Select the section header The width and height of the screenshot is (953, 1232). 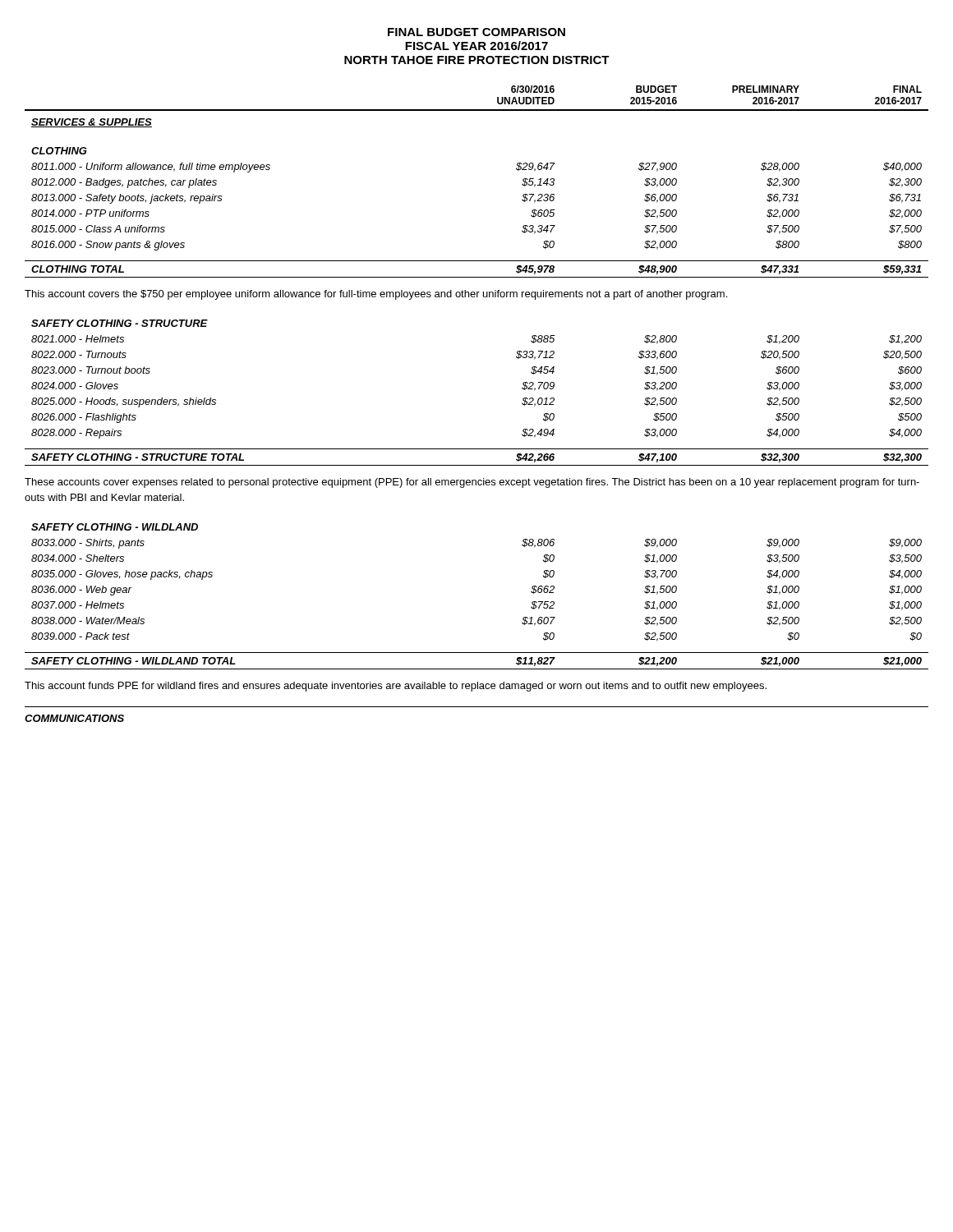[x=74, y=718]
